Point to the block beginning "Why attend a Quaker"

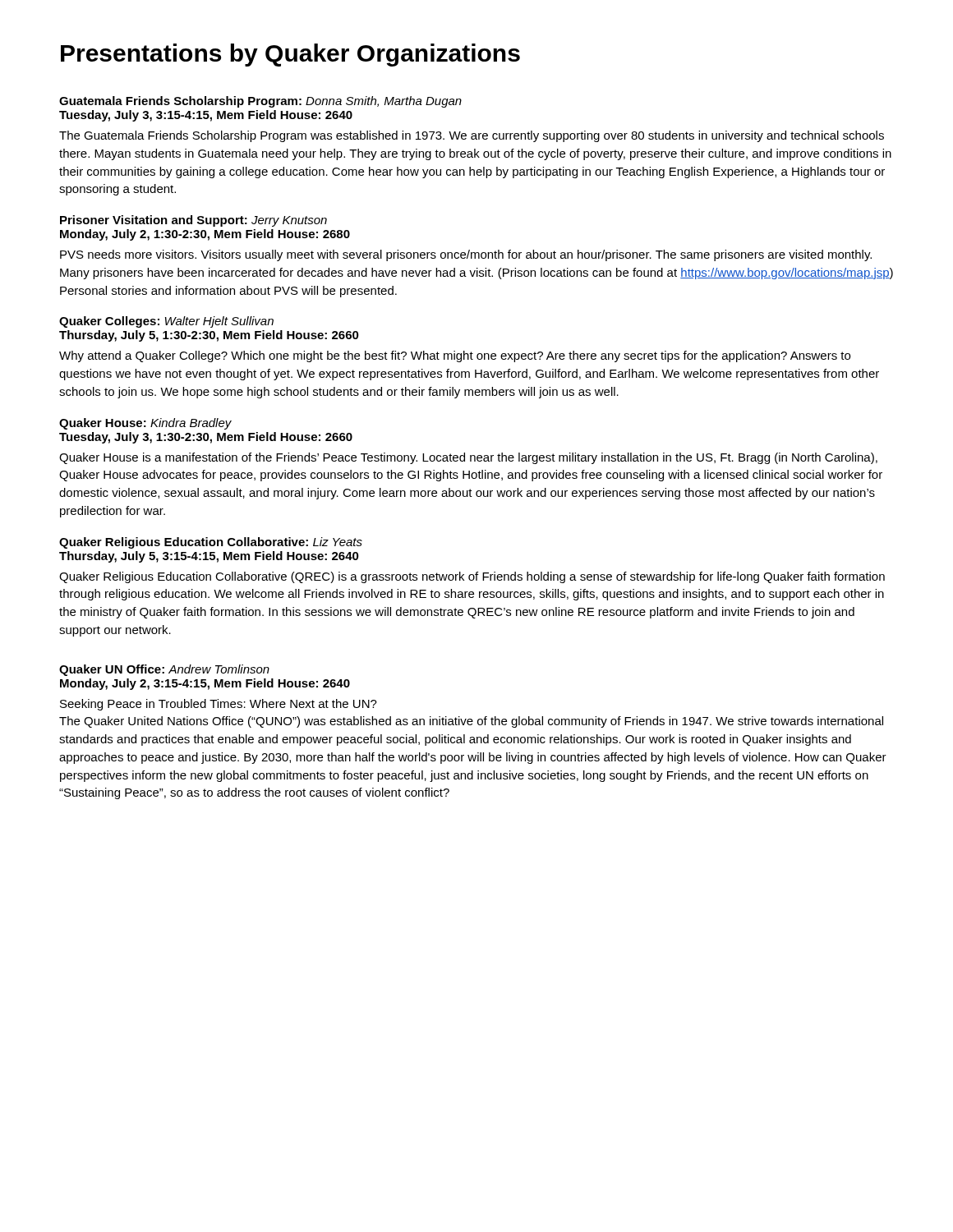tap(469, 373)
